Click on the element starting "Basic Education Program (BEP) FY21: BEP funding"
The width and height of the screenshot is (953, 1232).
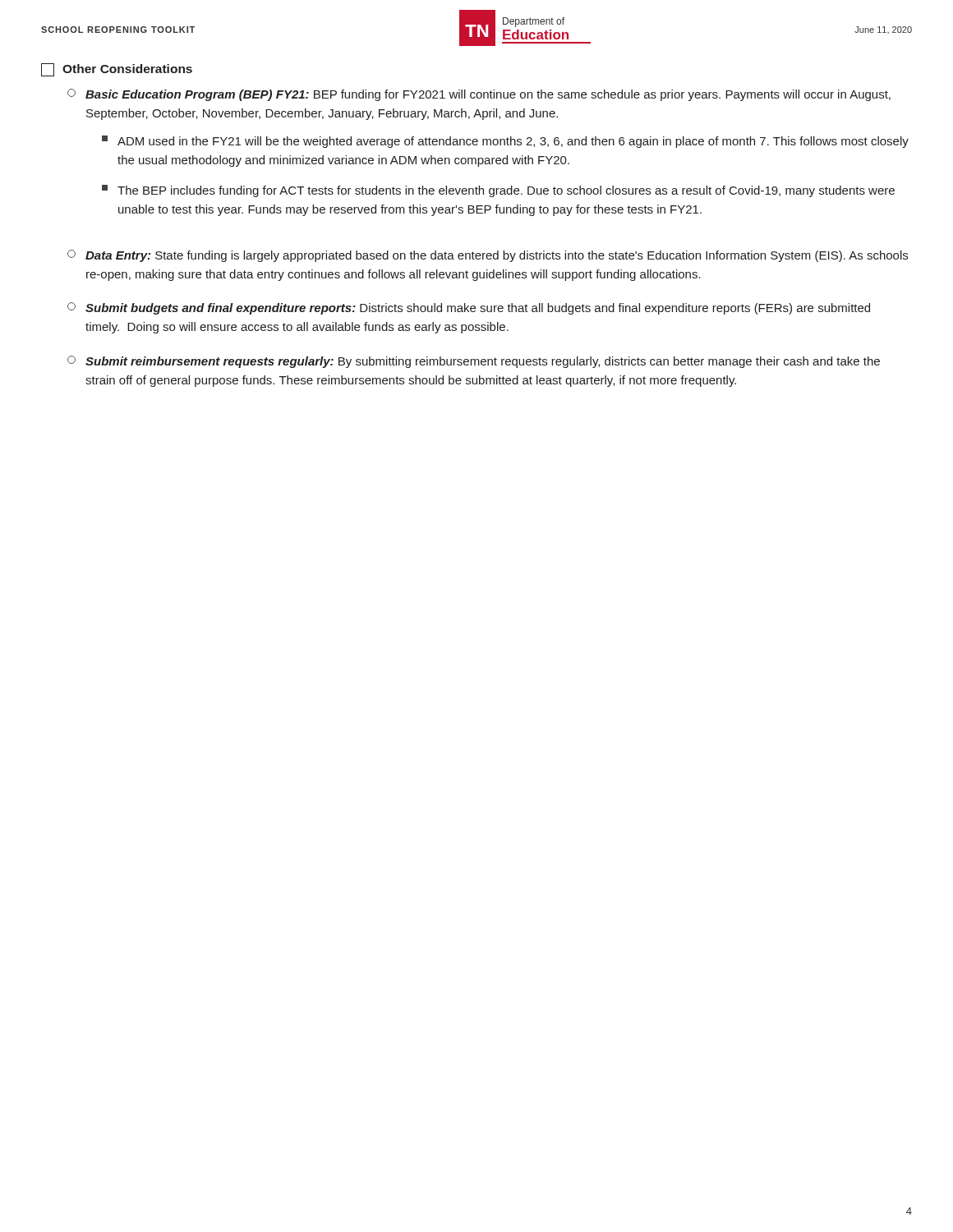(x=499, y=153)
